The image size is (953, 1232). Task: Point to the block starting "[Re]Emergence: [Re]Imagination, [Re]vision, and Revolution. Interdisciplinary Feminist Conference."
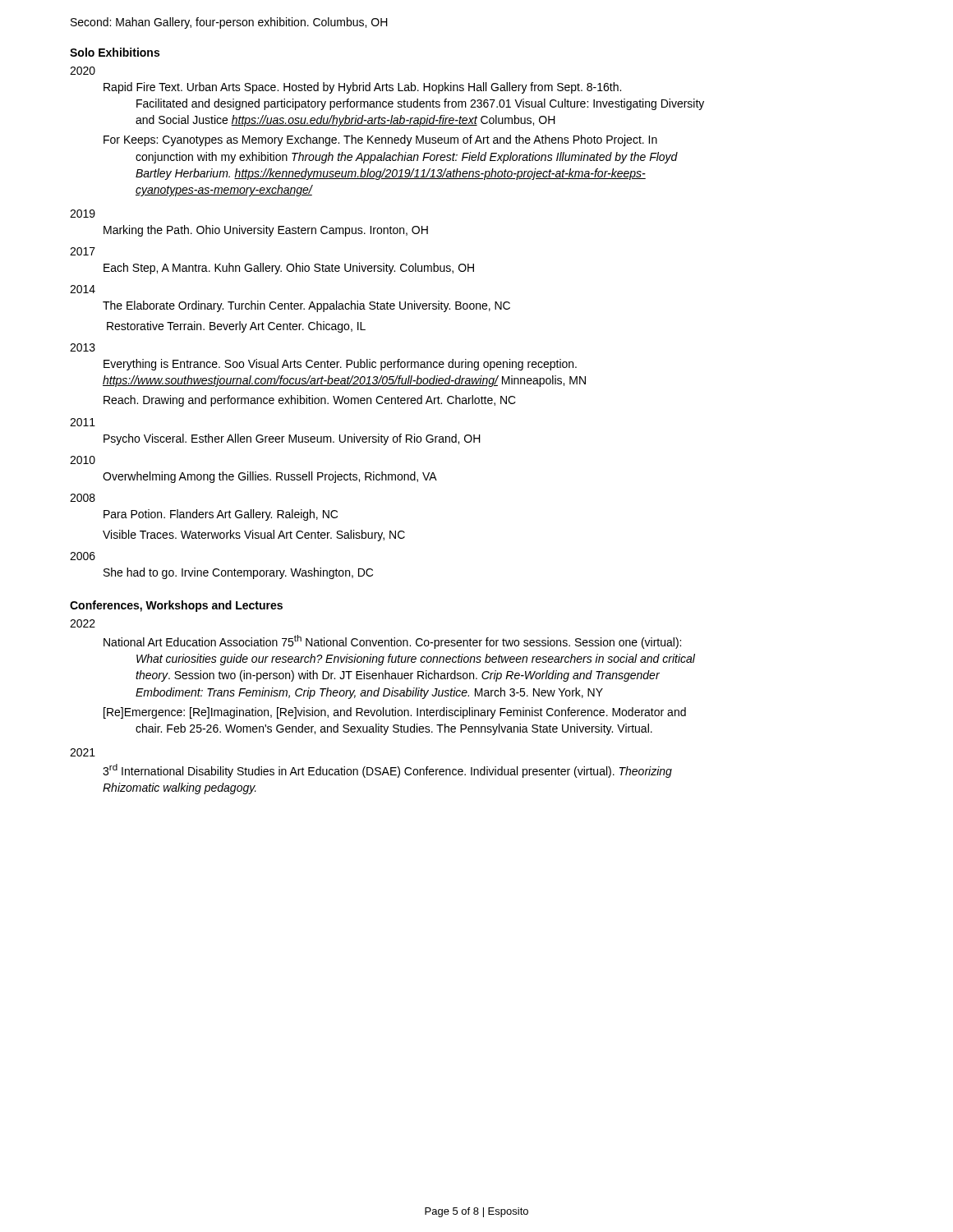[395, 721]
